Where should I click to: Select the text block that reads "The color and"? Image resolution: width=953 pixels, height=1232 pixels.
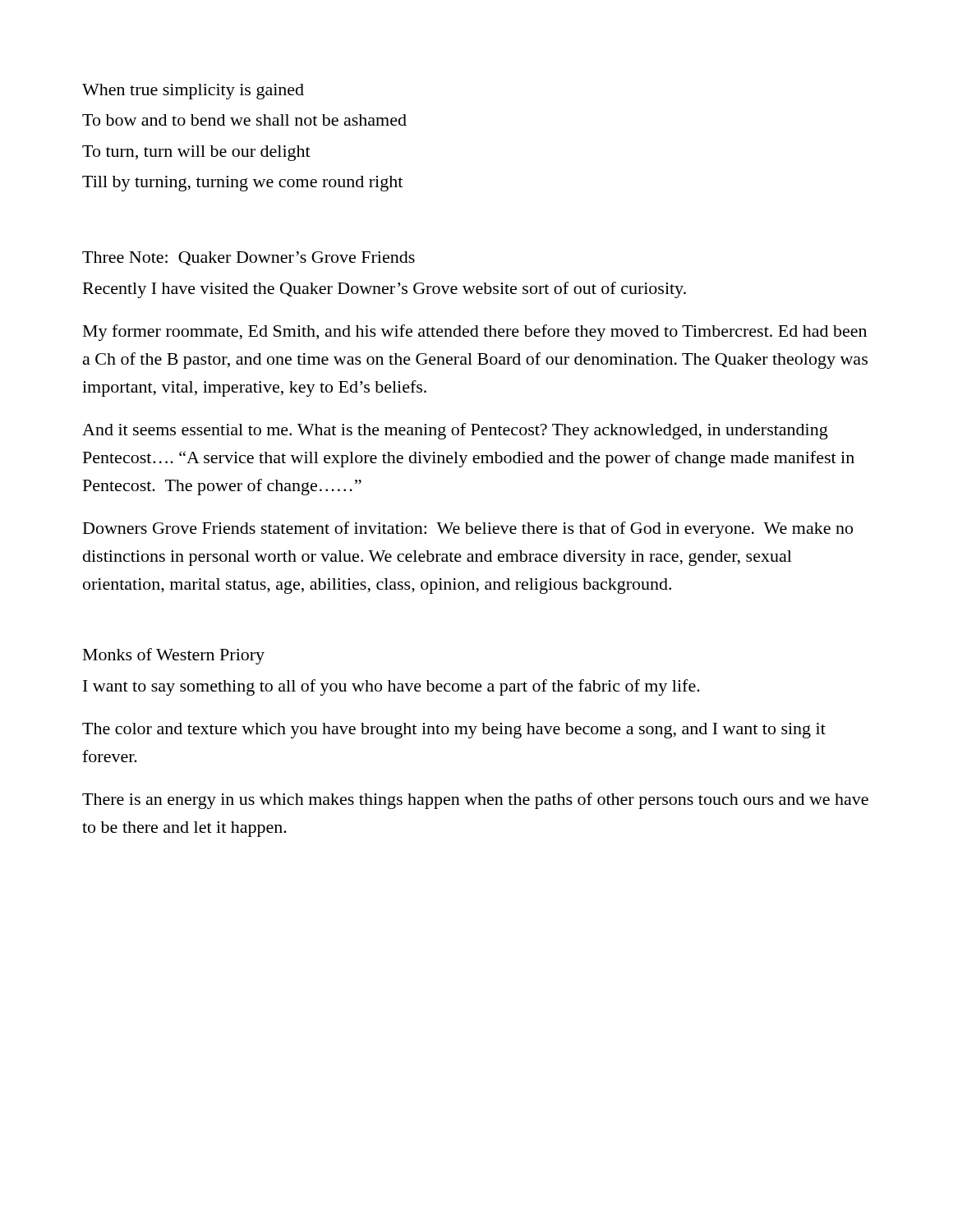(x=454, y=742)
